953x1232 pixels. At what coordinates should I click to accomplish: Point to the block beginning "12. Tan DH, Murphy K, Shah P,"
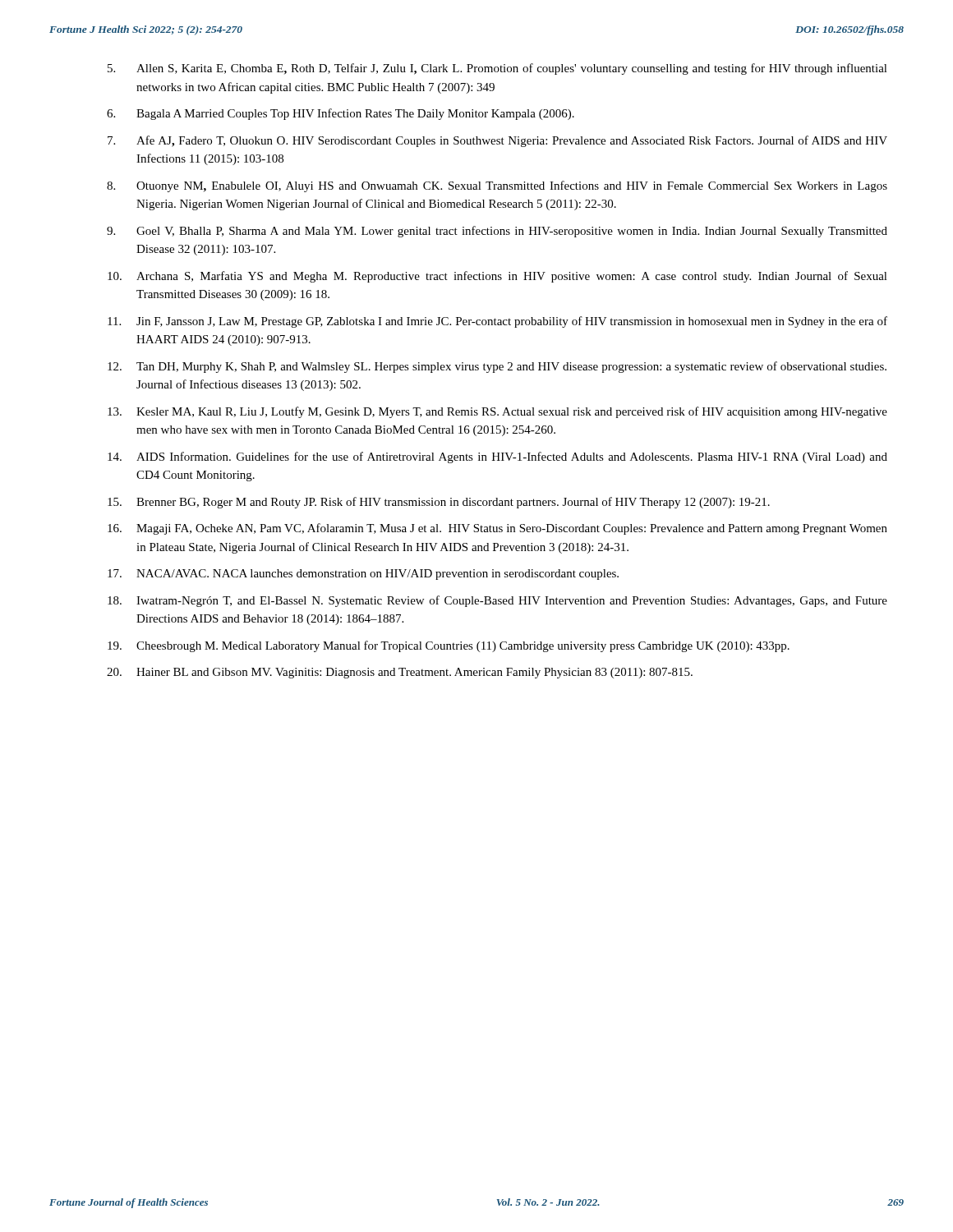tap(497, 375)
